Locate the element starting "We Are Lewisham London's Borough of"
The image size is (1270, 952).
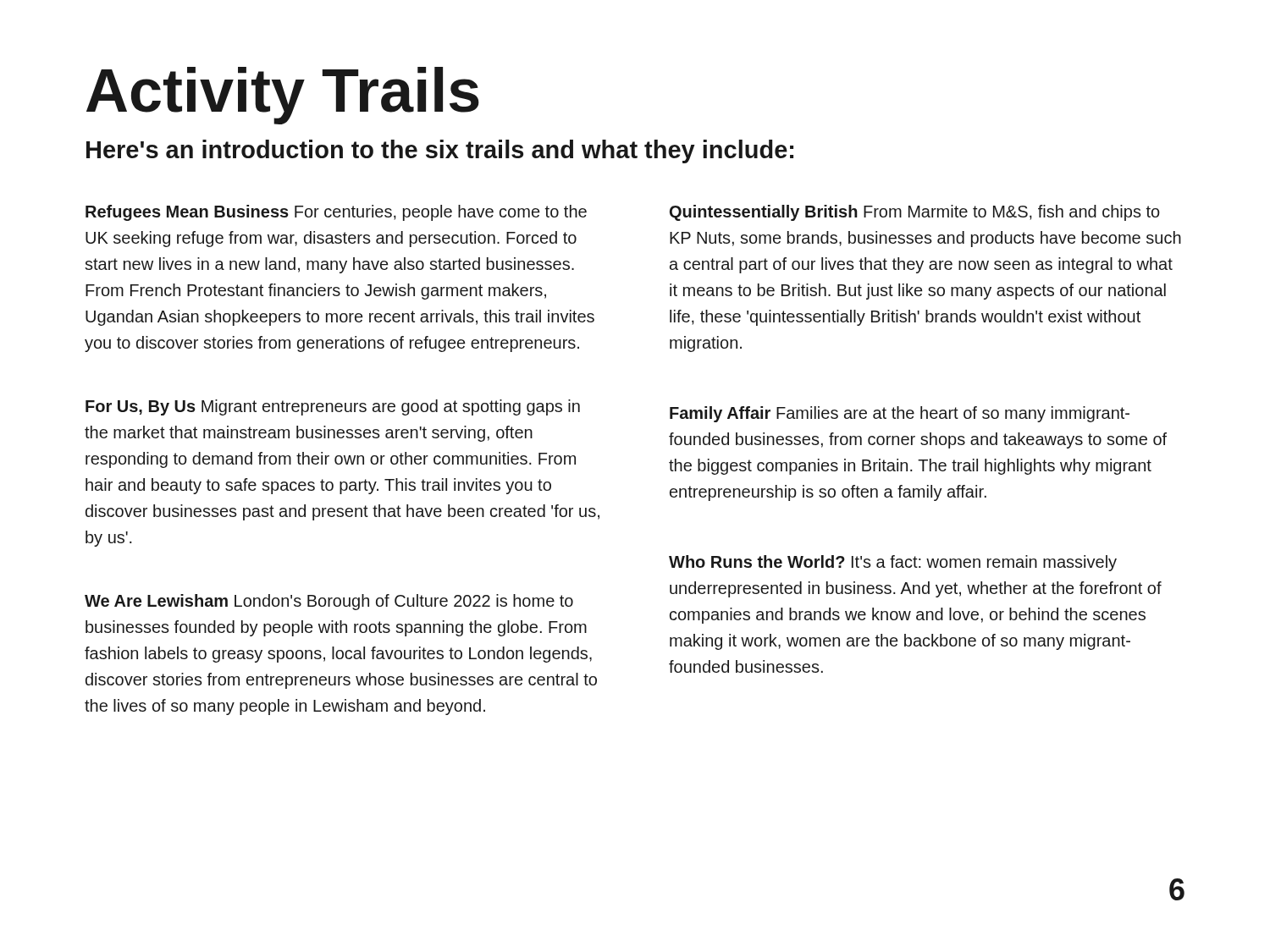click(x=341, y=653)
